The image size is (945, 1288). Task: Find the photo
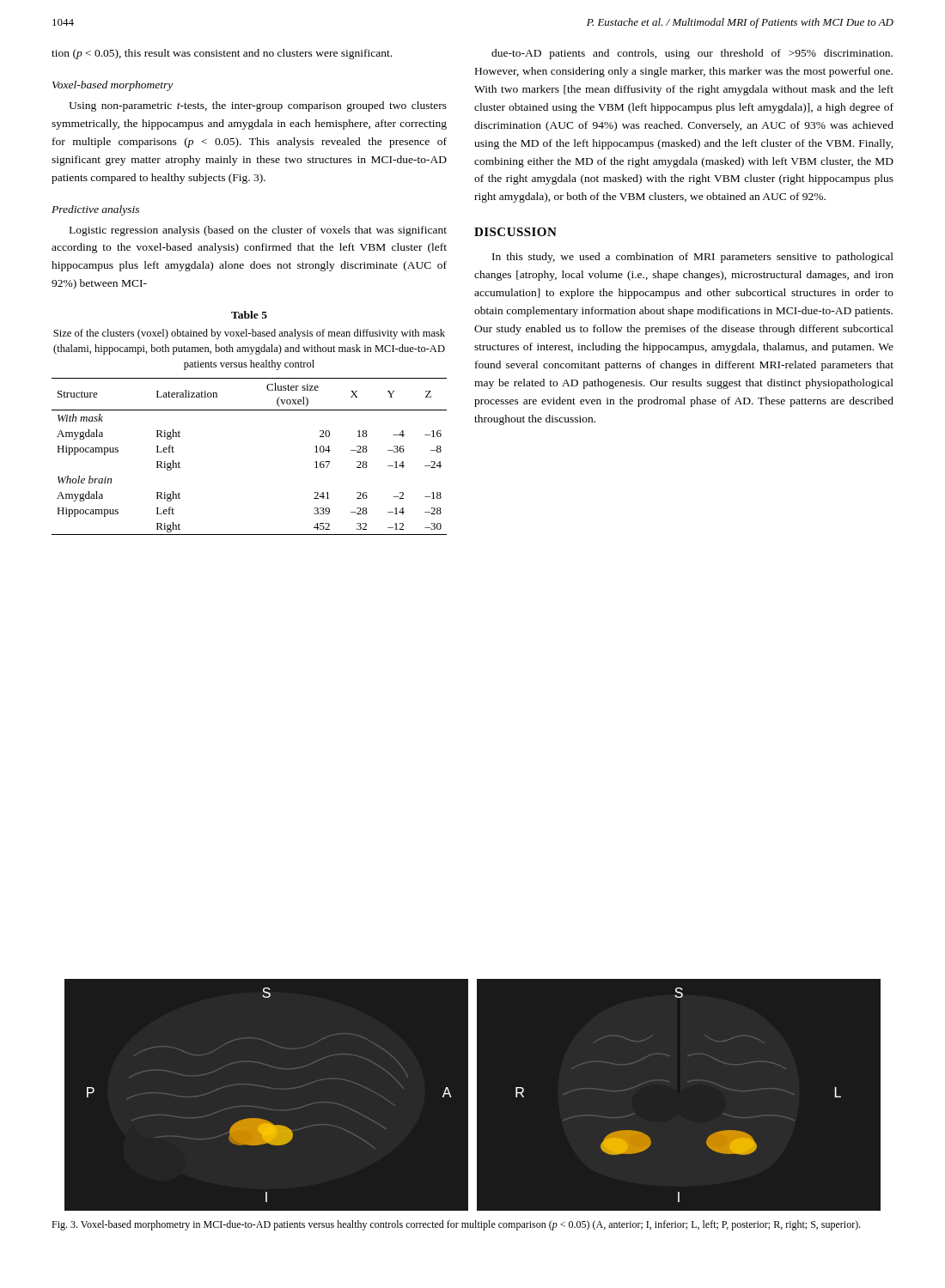pyautogui.click(x=472, y=1094)
